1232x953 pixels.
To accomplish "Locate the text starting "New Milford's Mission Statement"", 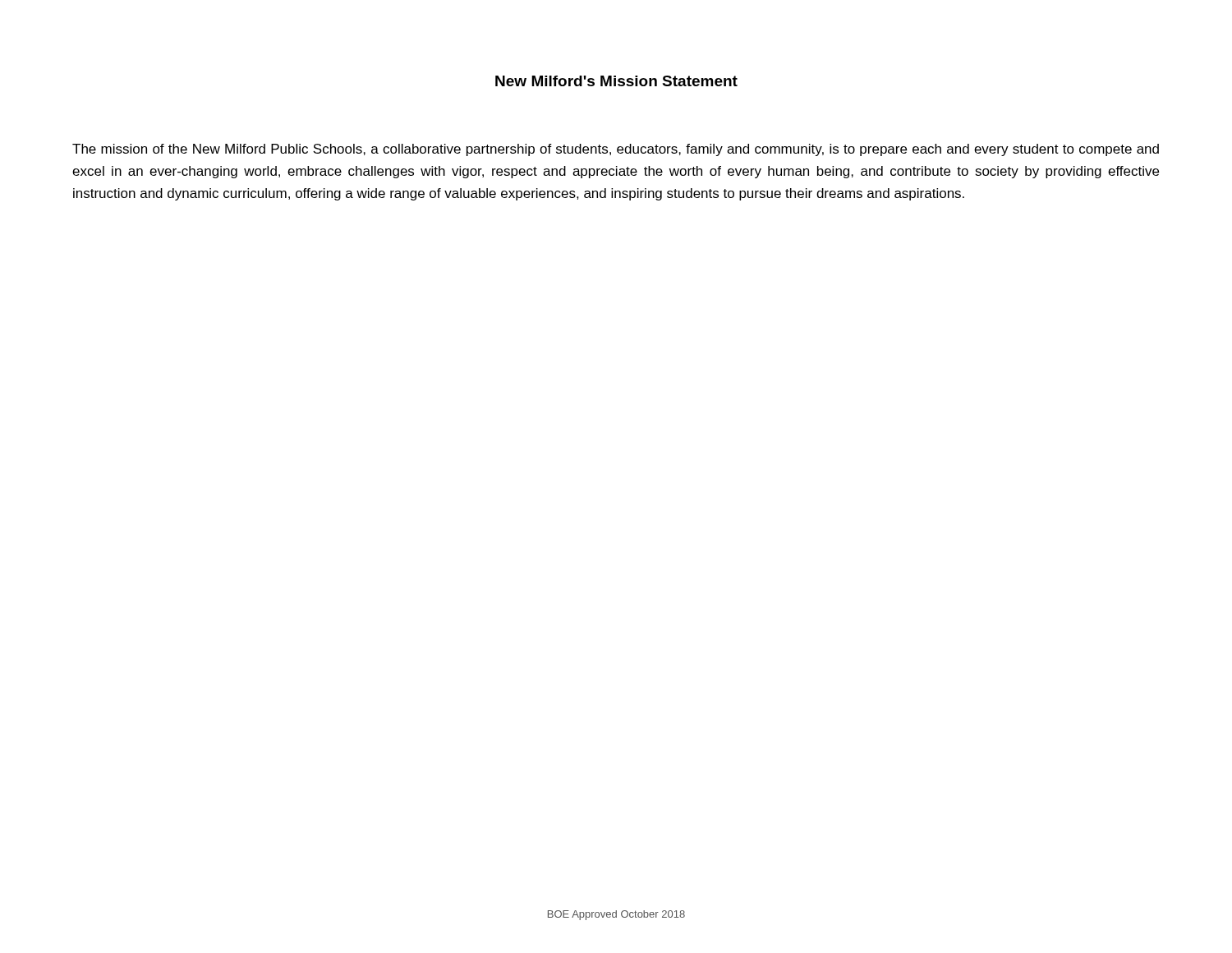I will [616, 81].
